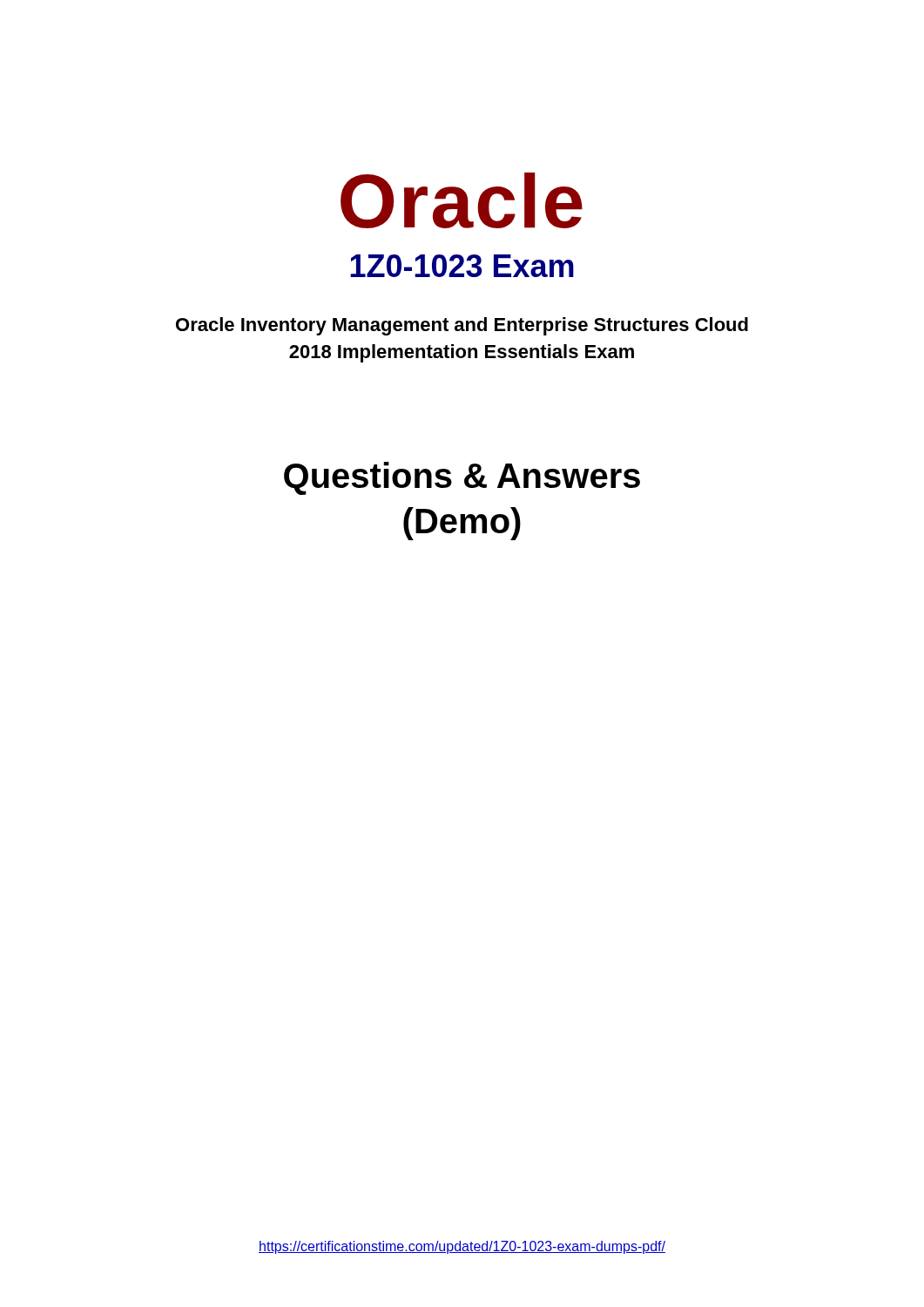Click on the element starting "1Z0-1023 Exam"
The image size is (924, 1307).
coord(462,266)
